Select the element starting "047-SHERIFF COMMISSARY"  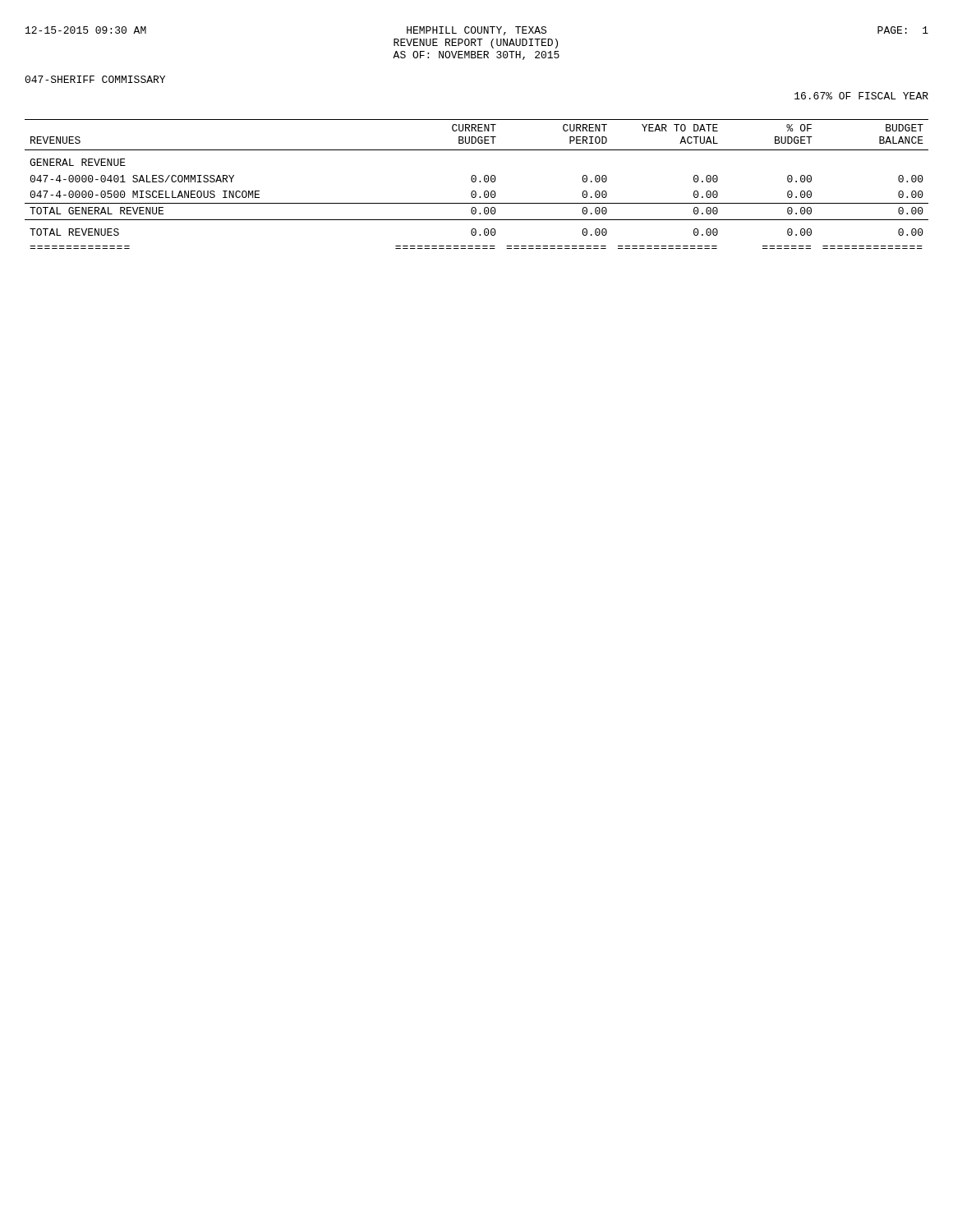point(95,80)
